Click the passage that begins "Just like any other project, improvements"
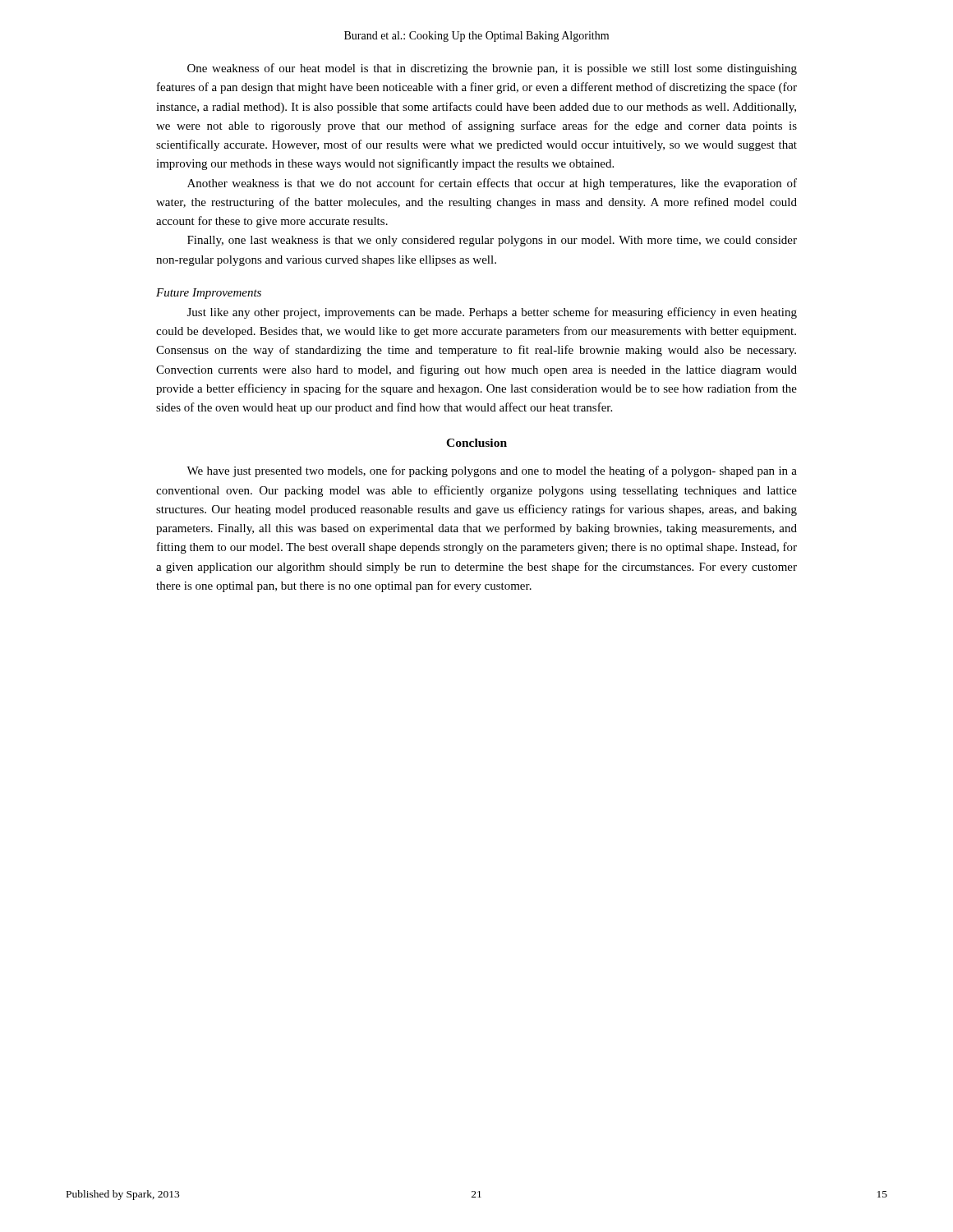 [x=476, y=360]
